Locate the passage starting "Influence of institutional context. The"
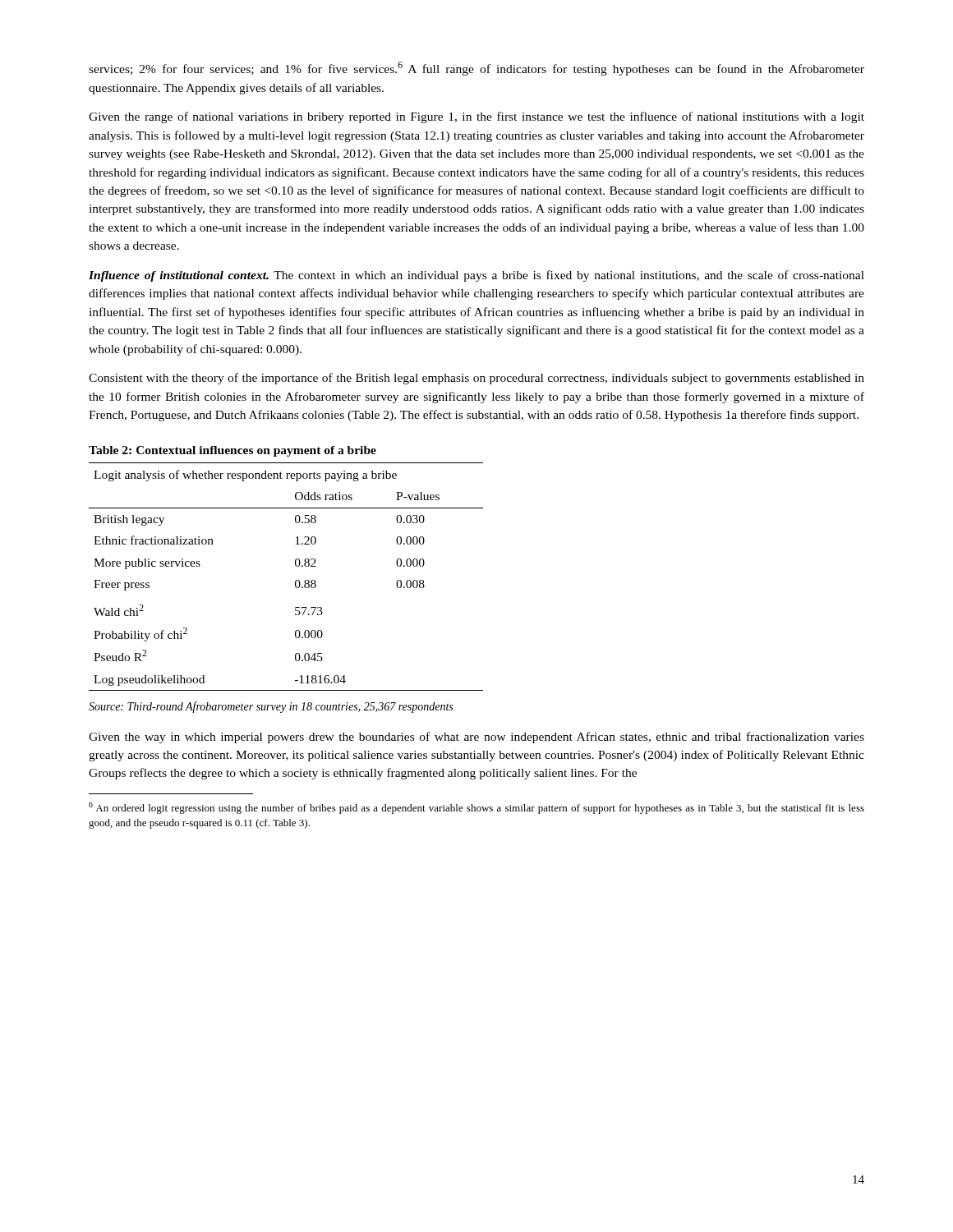The image size is (953, 1232). click(x=476, y=312)
